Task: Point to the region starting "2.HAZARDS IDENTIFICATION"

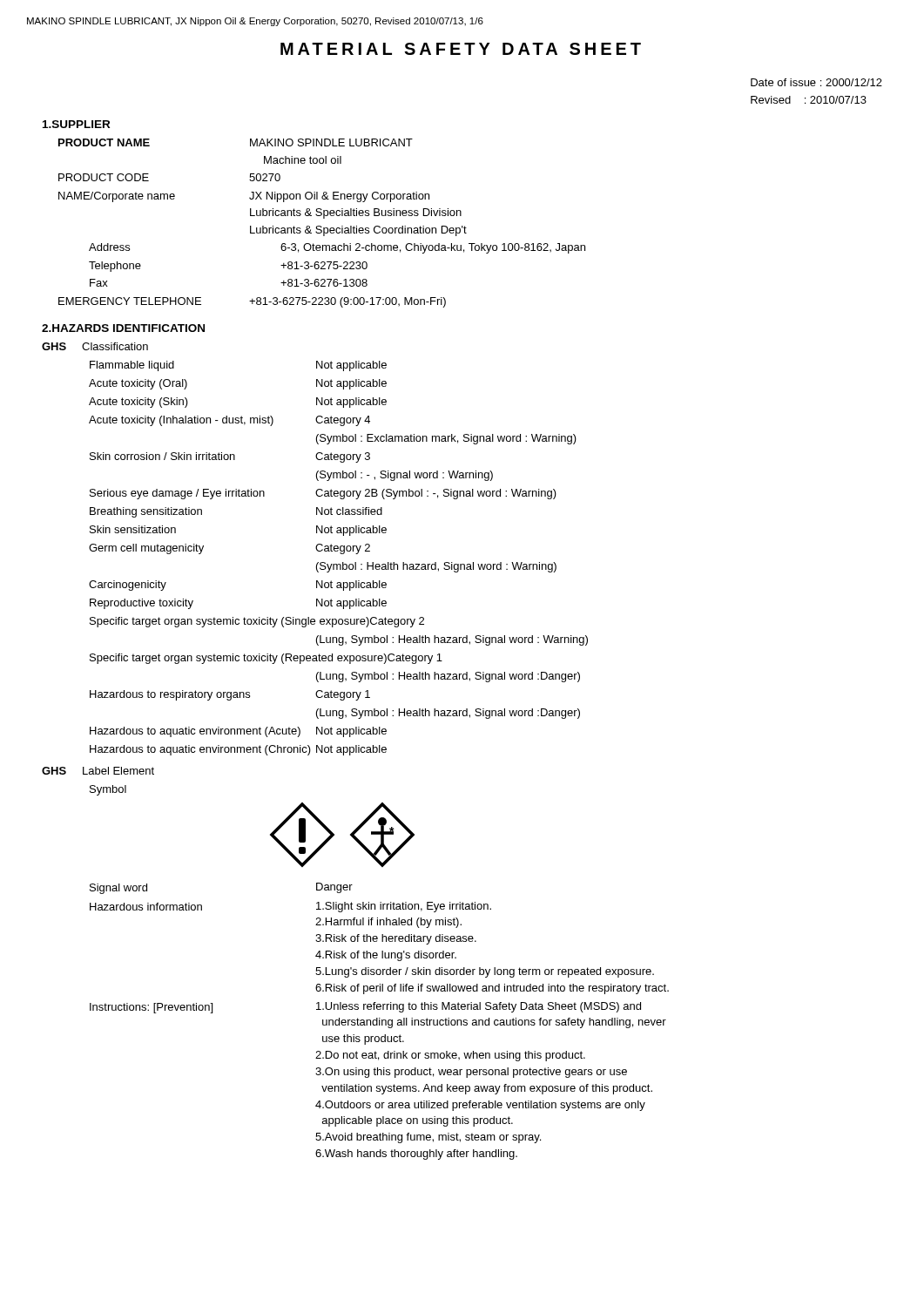Action: pyautogui.click(x=124, y=328)
